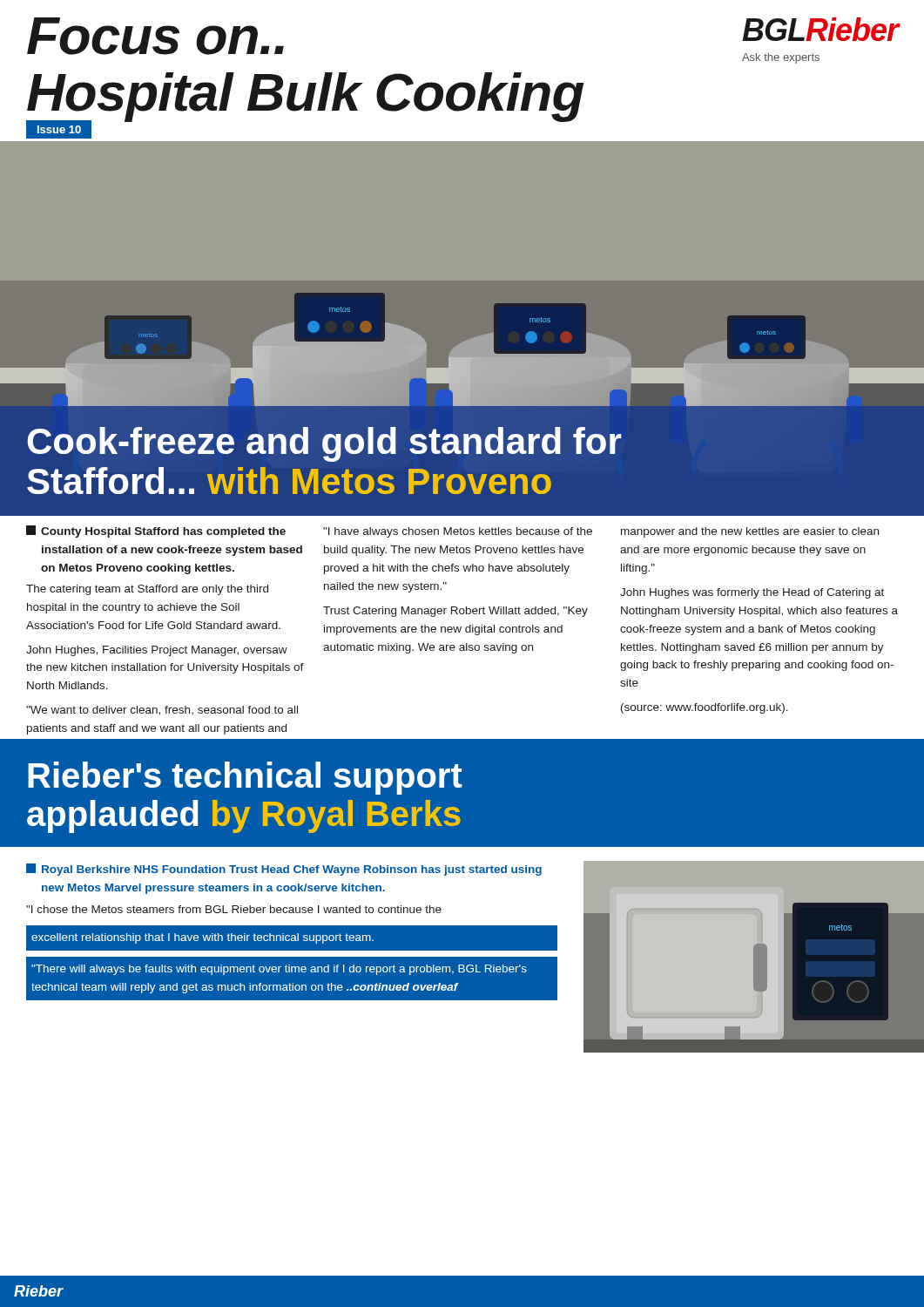Screen dimensions: 1307x924
Task: Point to the block beginning "Royal Berkshire NHS"
Action: click(x=292, y=930)
